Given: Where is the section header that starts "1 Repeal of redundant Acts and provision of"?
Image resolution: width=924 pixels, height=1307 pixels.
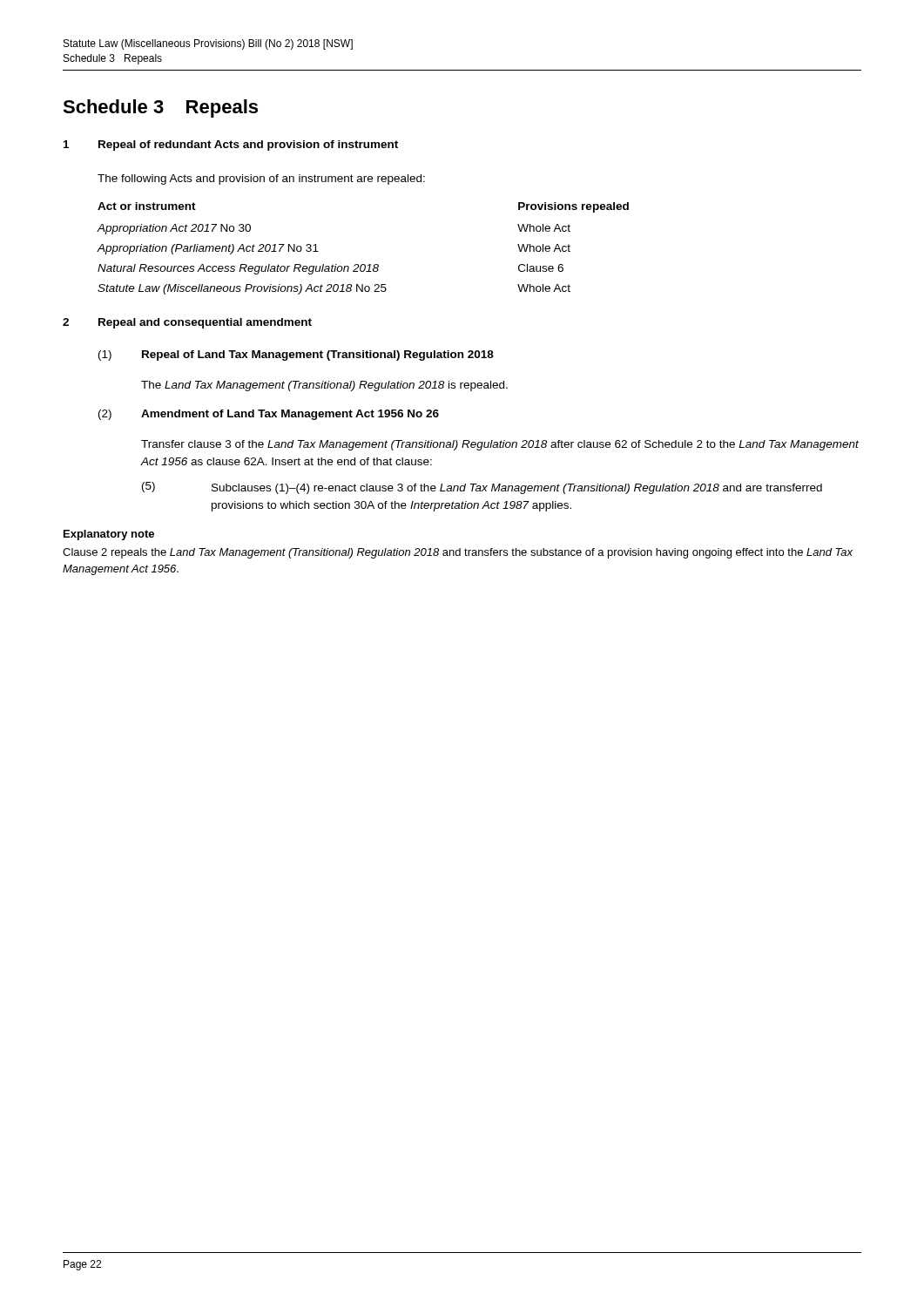Looking at the screenshot, I should pyautogui.click(x=231, y=146).
